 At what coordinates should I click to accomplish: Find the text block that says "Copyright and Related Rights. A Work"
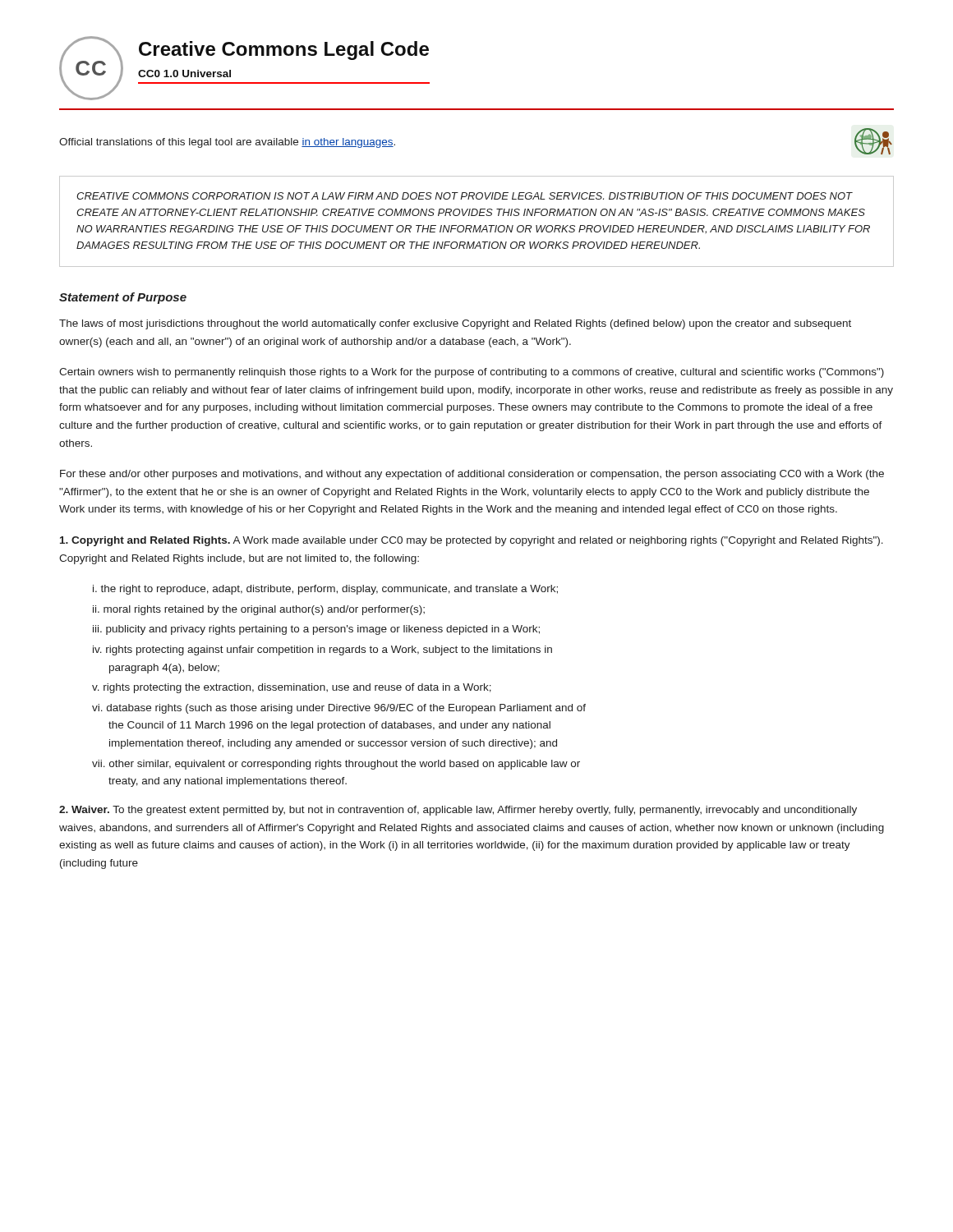tap(476, 549)
